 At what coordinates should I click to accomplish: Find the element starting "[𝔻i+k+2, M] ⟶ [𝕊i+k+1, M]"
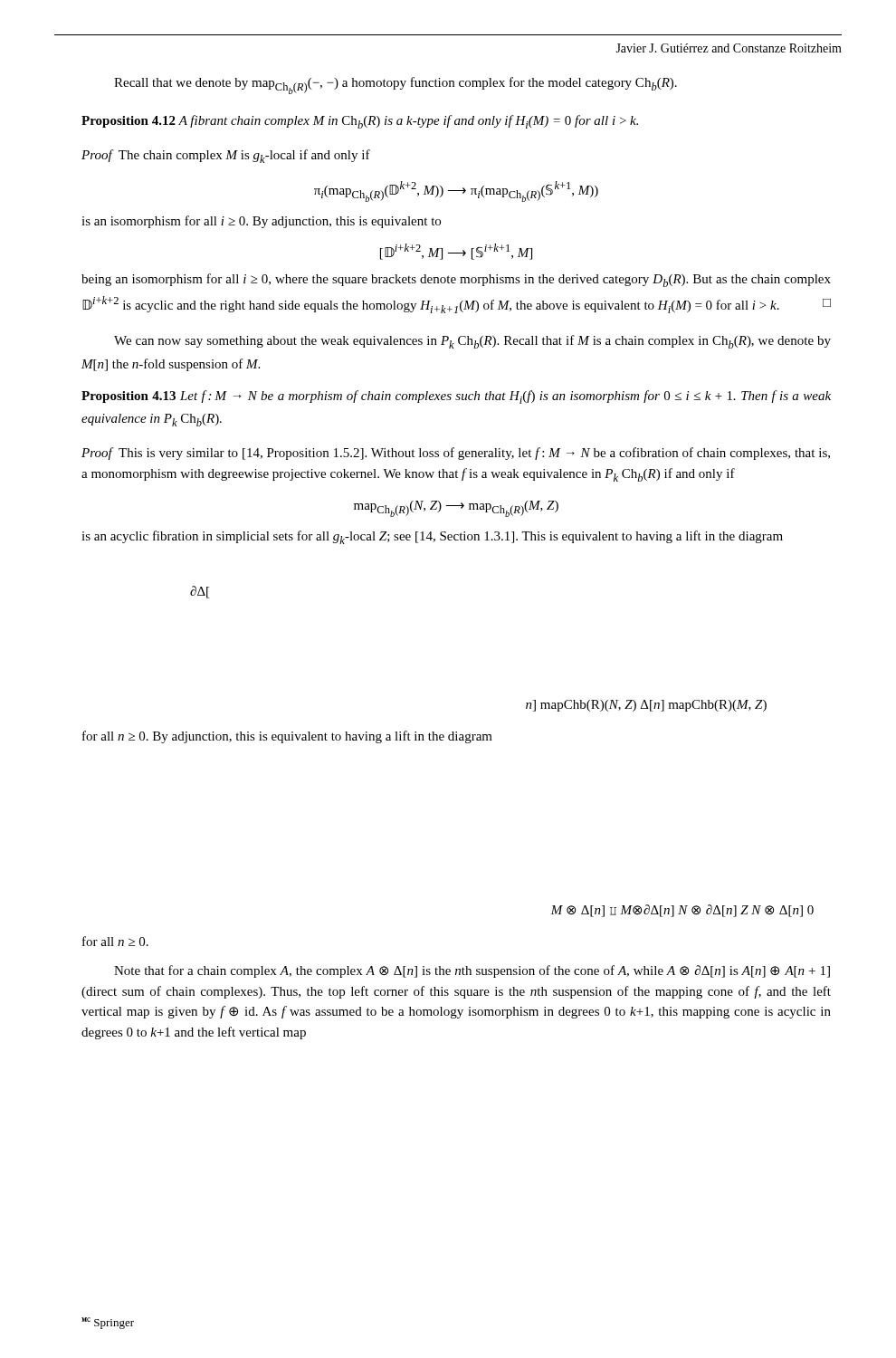tap(456, 251)
